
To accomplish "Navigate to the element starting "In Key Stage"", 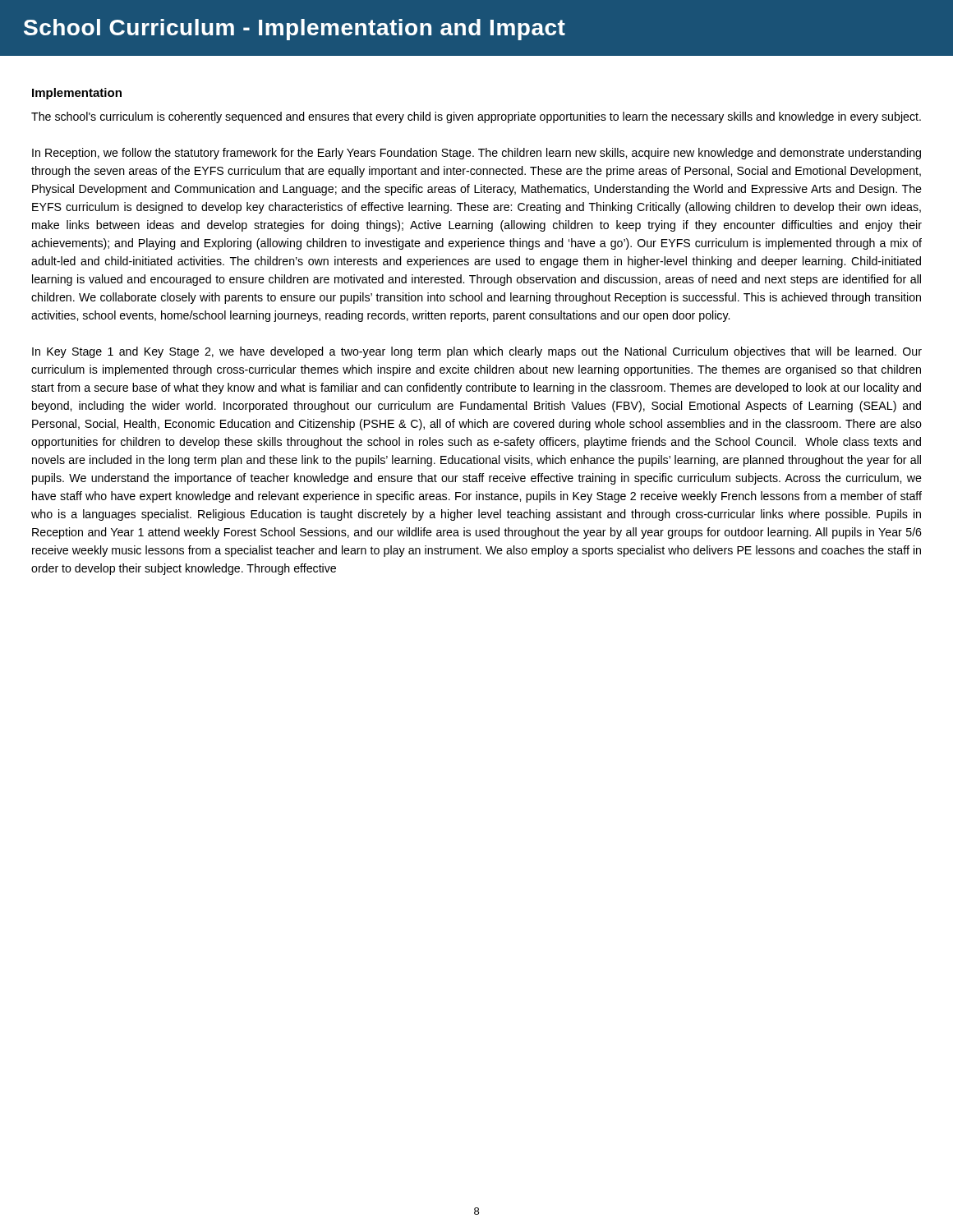I will click(476, 460).
